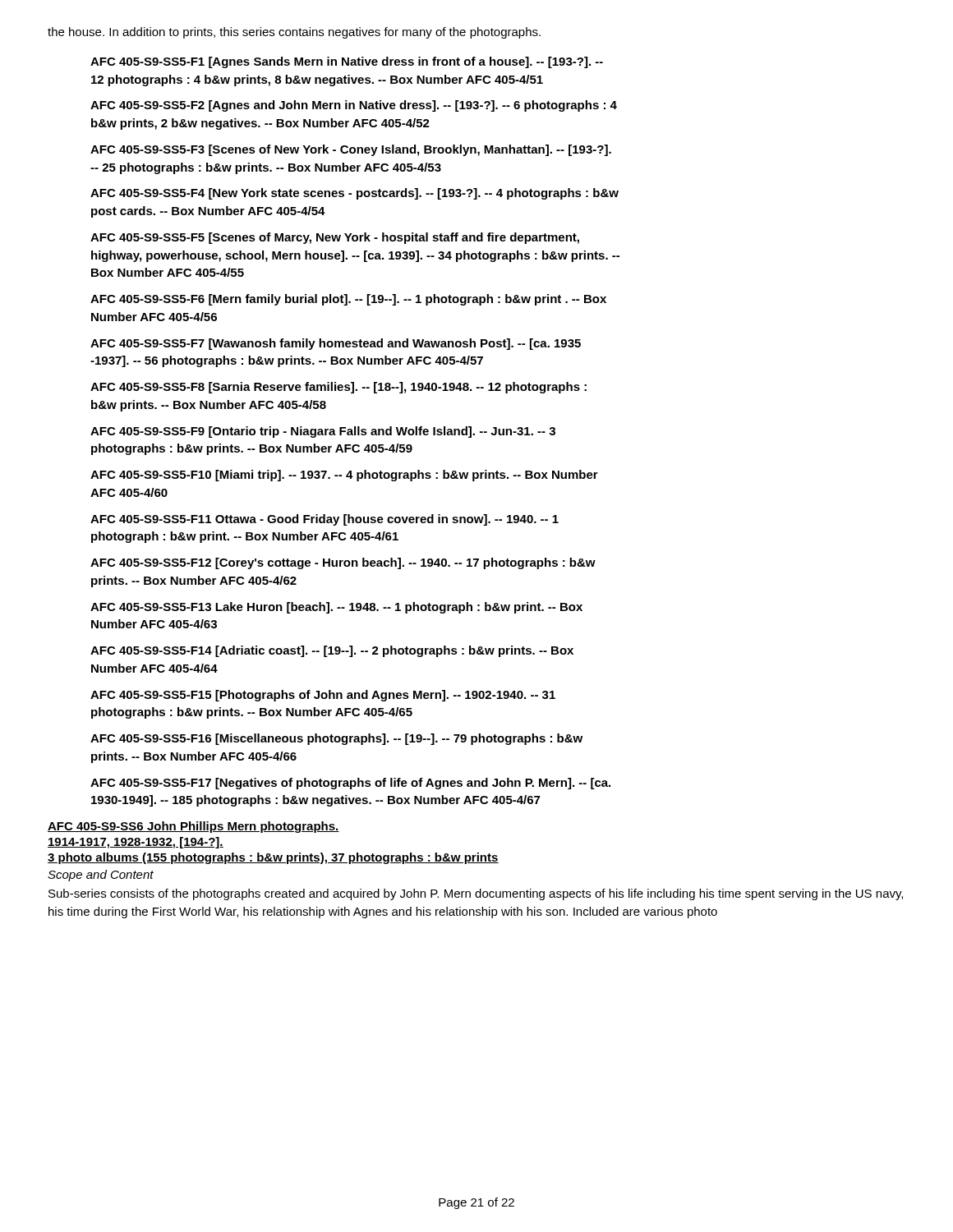Click on the list item containing "AFC 405-S9-SS5-F3 [Scenes"

click(351, 158)
